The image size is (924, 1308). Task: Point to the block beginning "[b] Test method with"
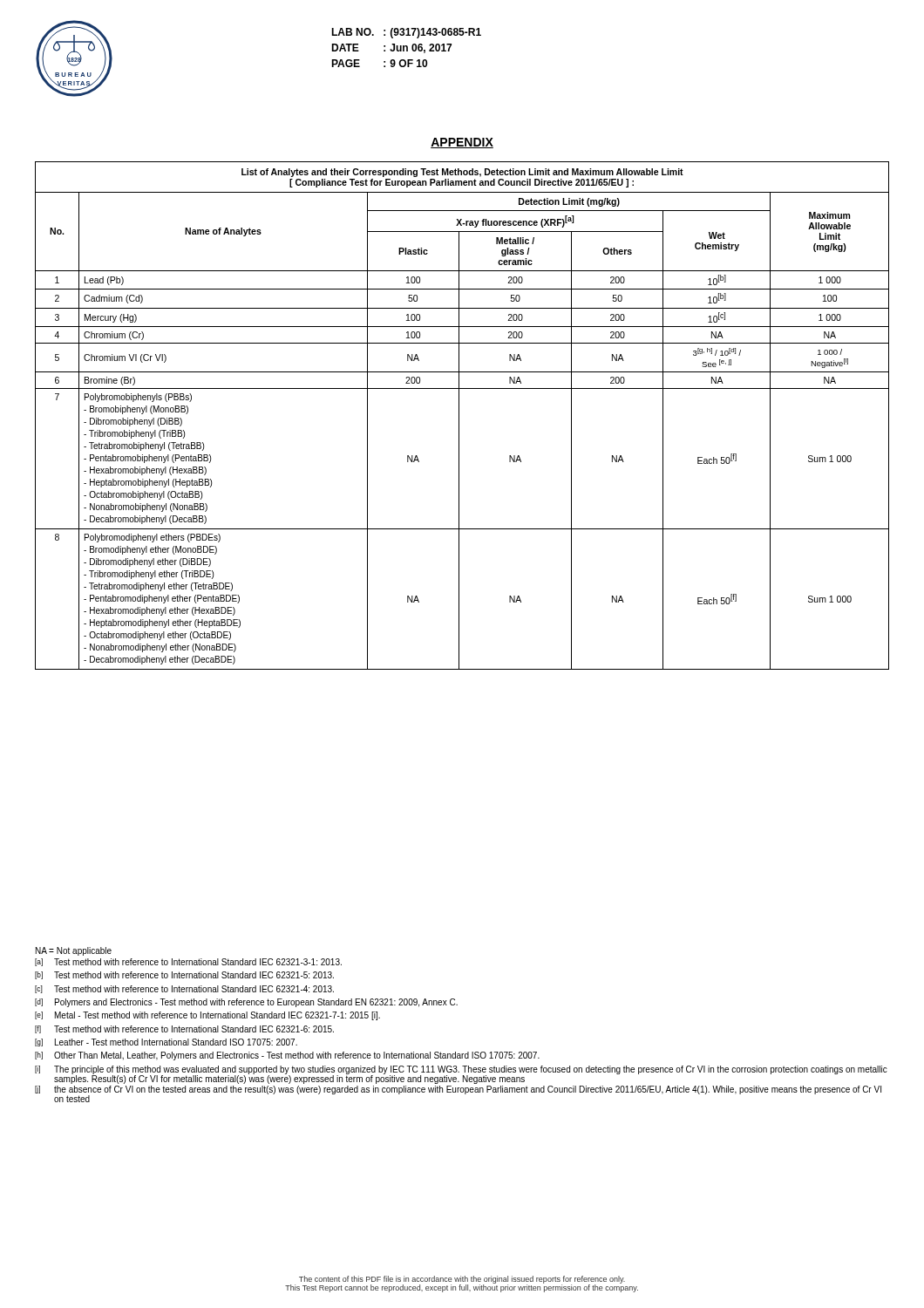click(x=185, y=977)
